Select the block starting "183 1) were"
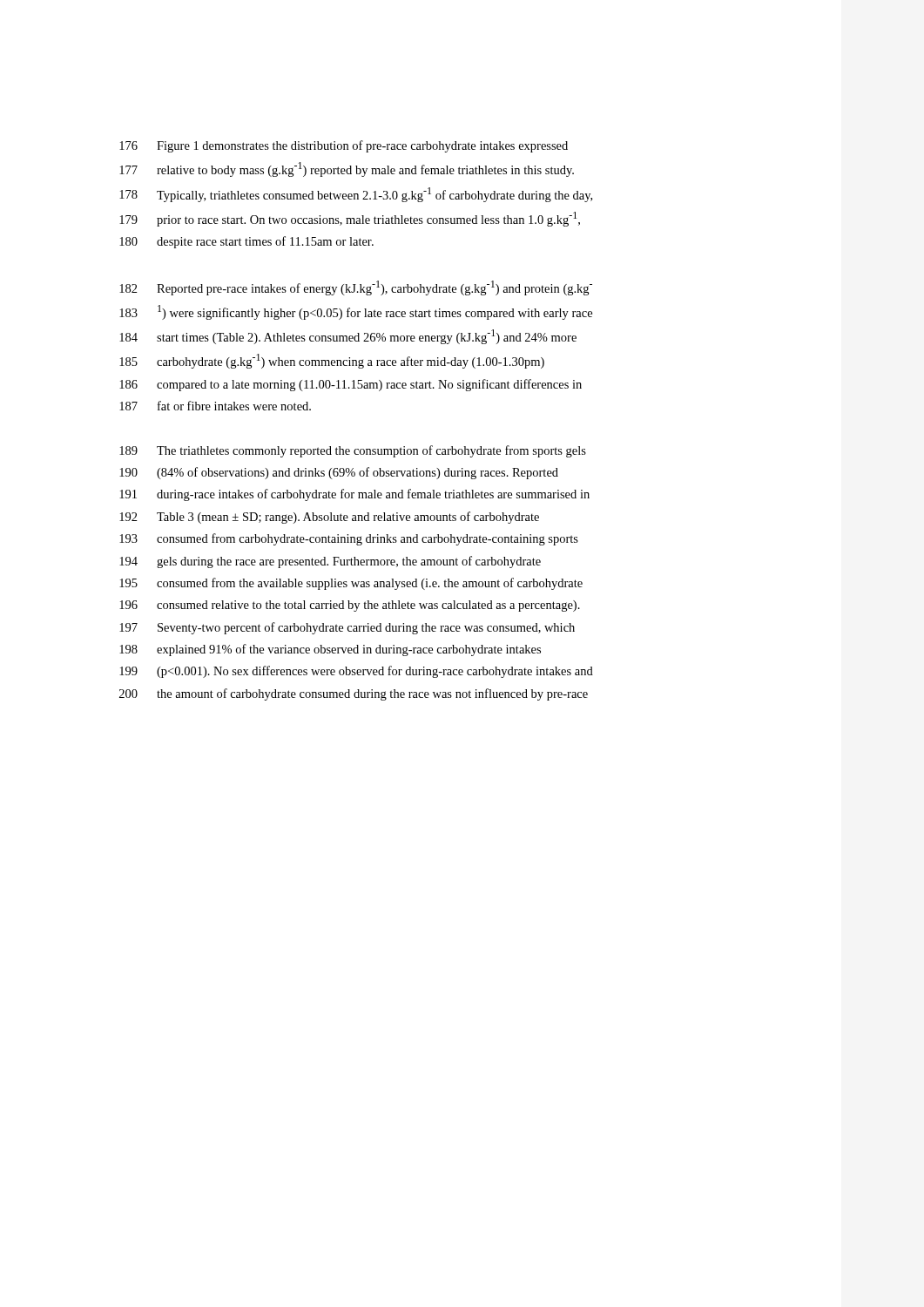This screenshot has width=924, height=1307. click(x=422, y=312)
